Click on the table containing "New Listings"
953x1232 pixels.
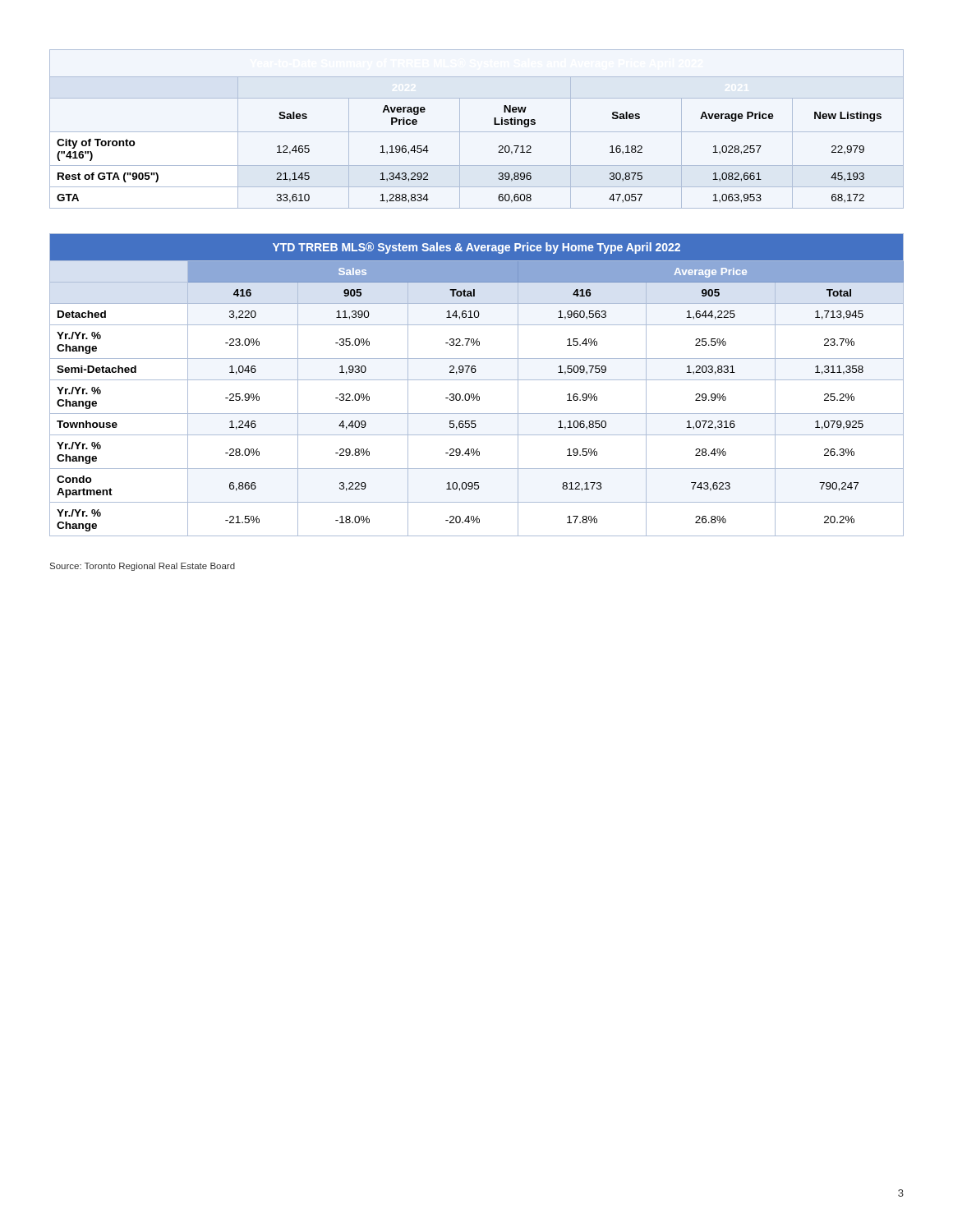coord(476,129)
